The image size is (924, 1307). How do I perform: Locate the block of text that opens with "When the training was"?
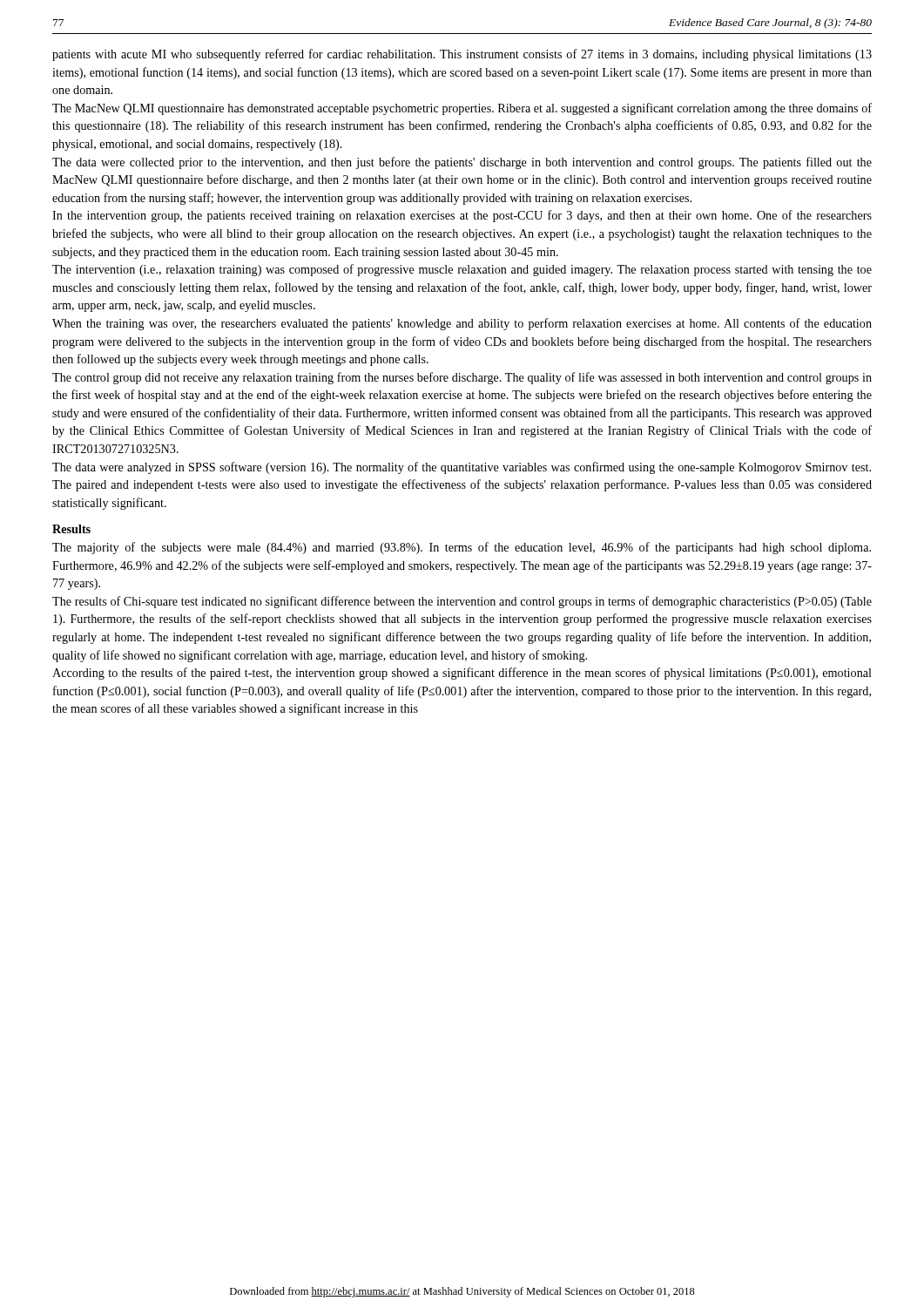point(462,341)
